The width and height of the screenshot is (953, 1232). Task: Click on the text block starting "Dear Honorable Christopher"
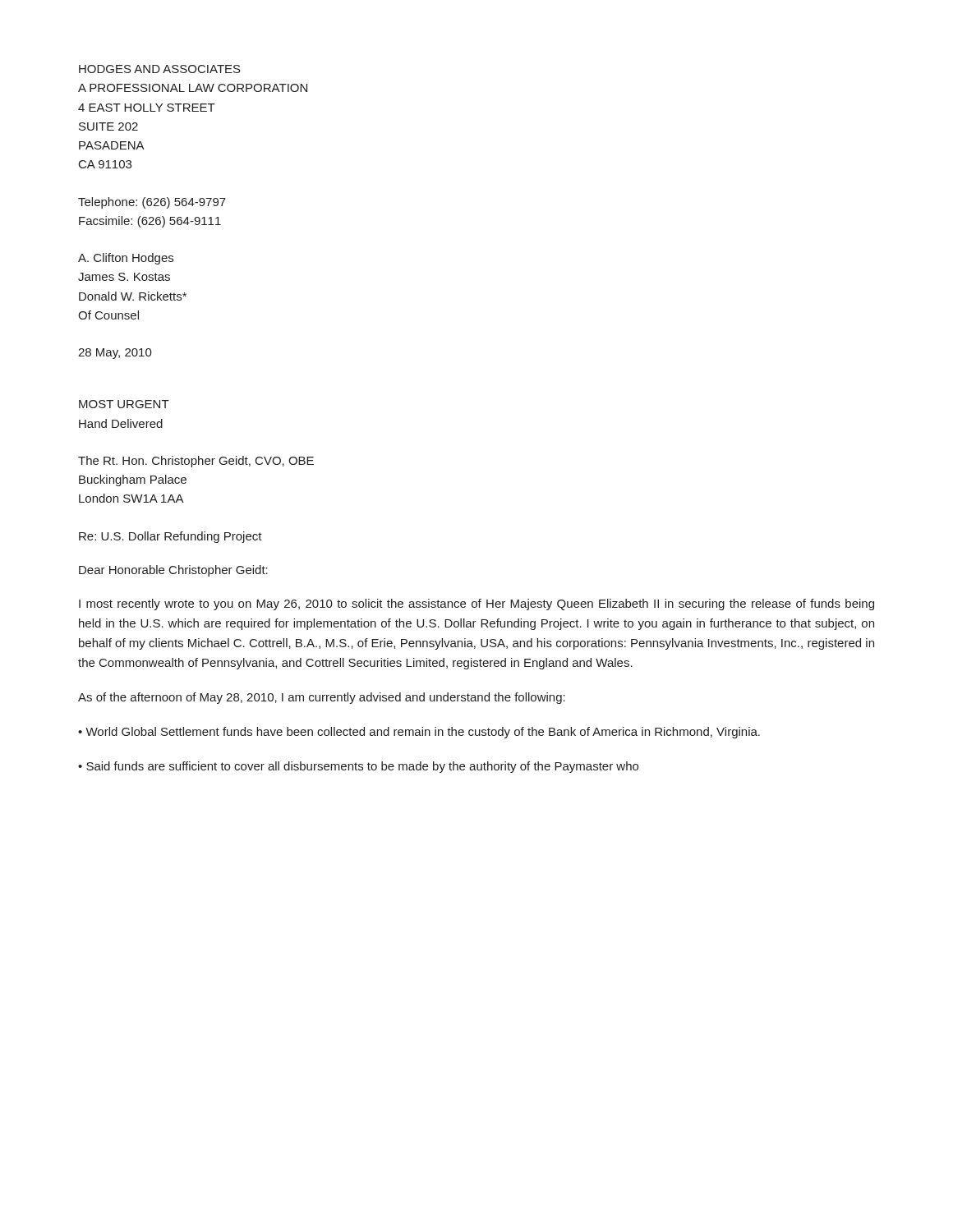click(x=173, y=571)
